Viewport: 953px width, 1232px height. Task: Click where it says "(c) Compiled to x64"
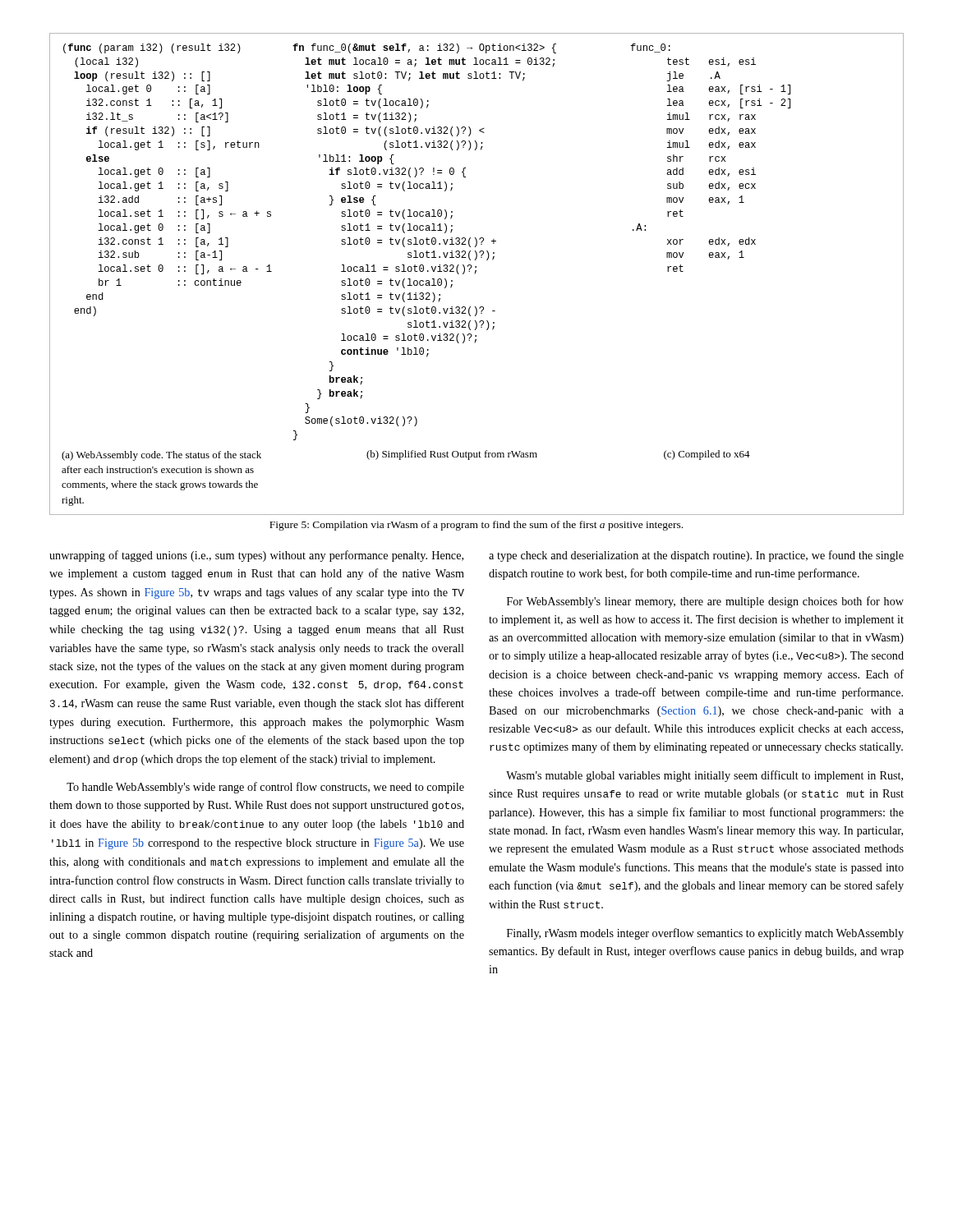click(707, 454)
